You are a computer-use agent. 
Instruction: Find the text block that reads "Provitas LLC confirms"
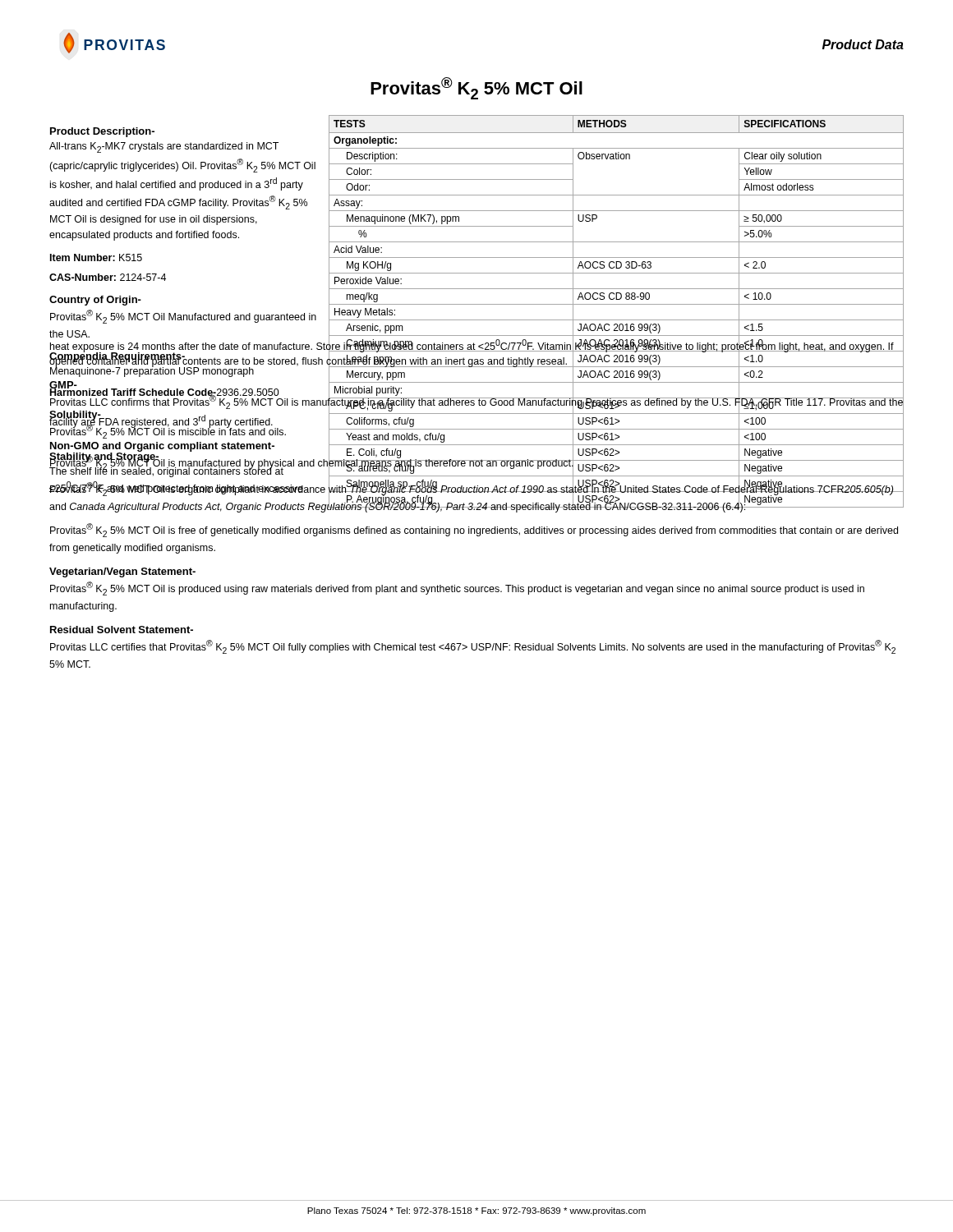pyautogui.click(x=476, y=411)
